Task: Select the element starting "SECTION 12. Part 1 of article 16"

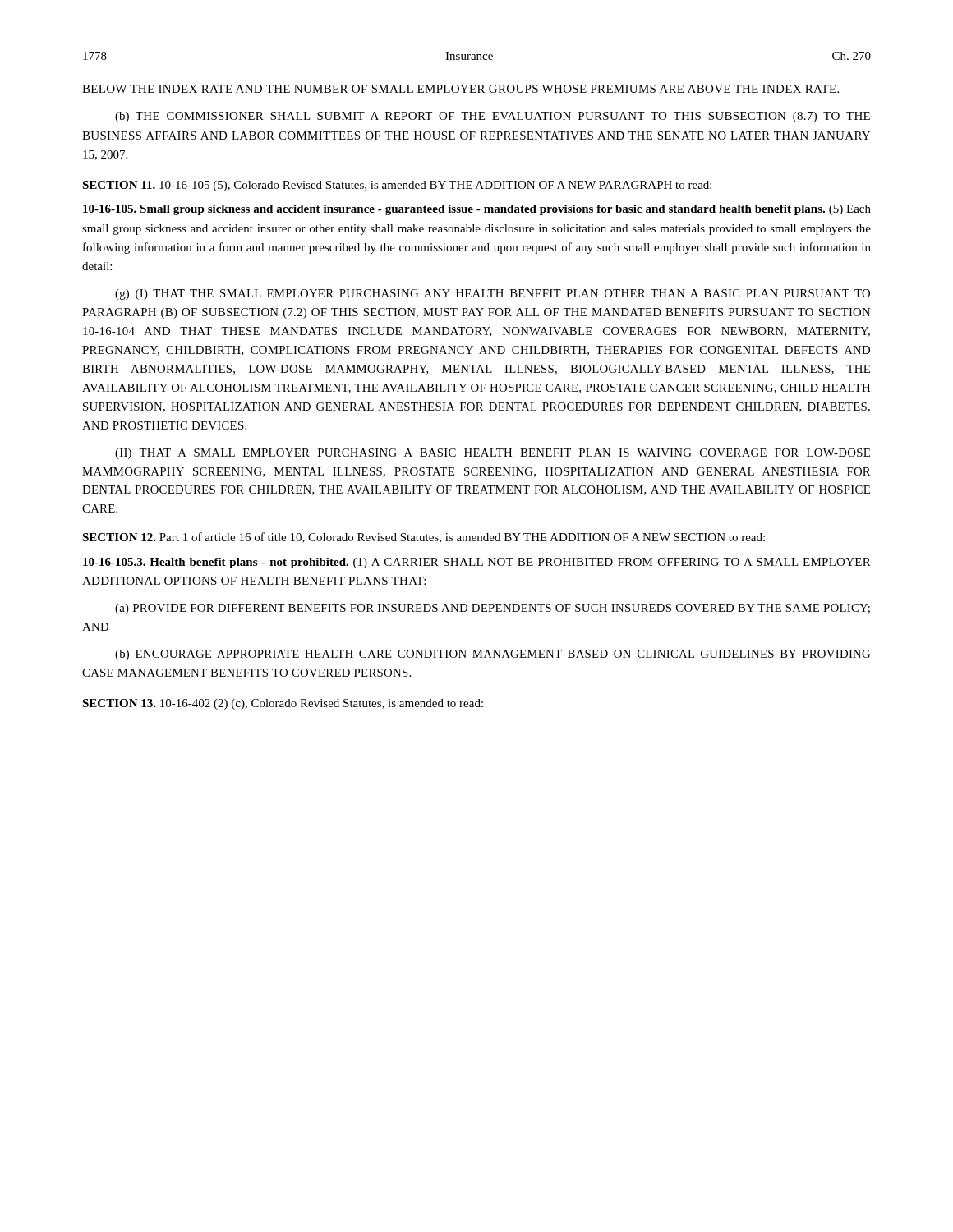Action: click(x=424, y=537)
